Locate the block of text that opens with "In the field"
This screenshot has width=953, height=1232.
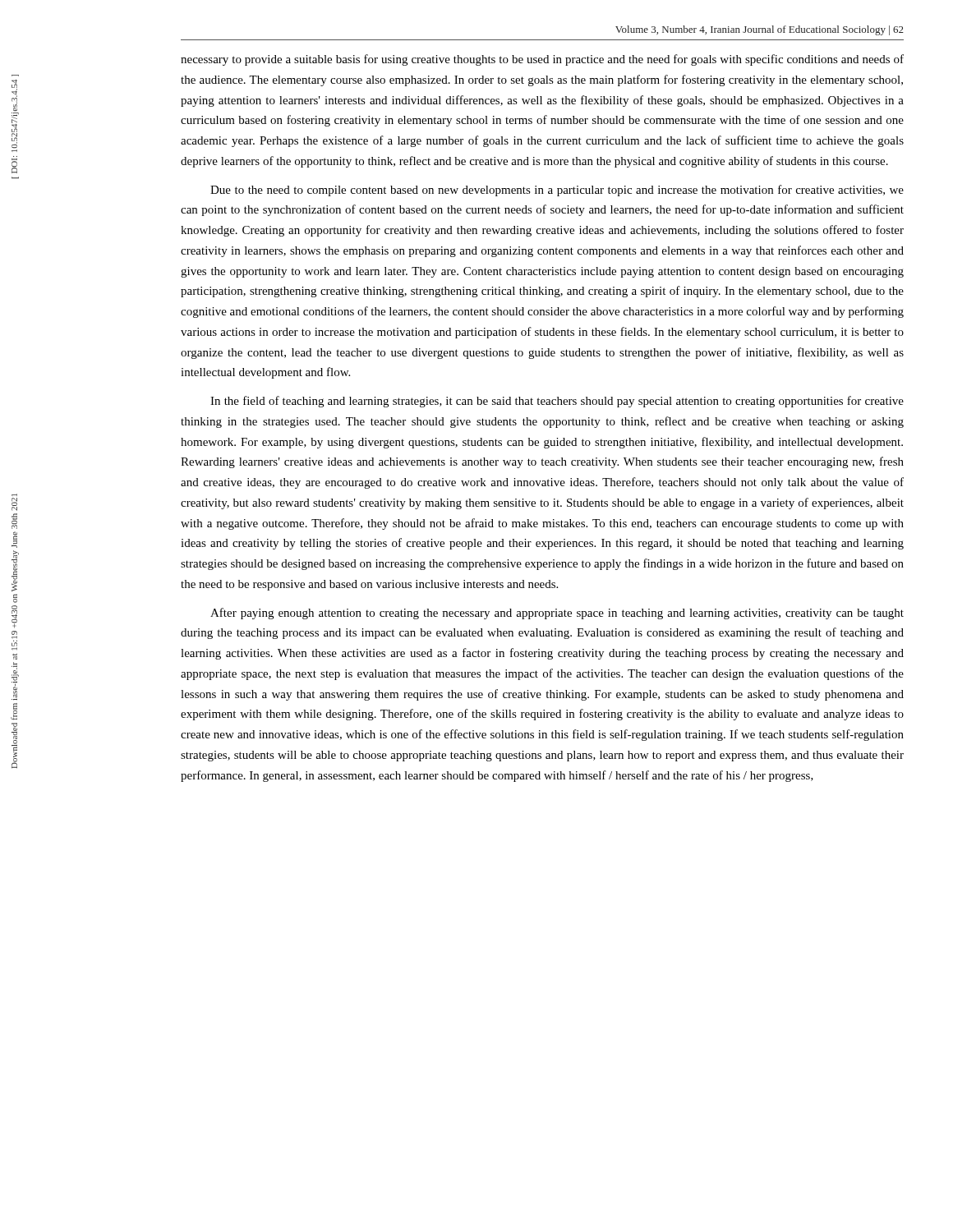coord(542,493)
